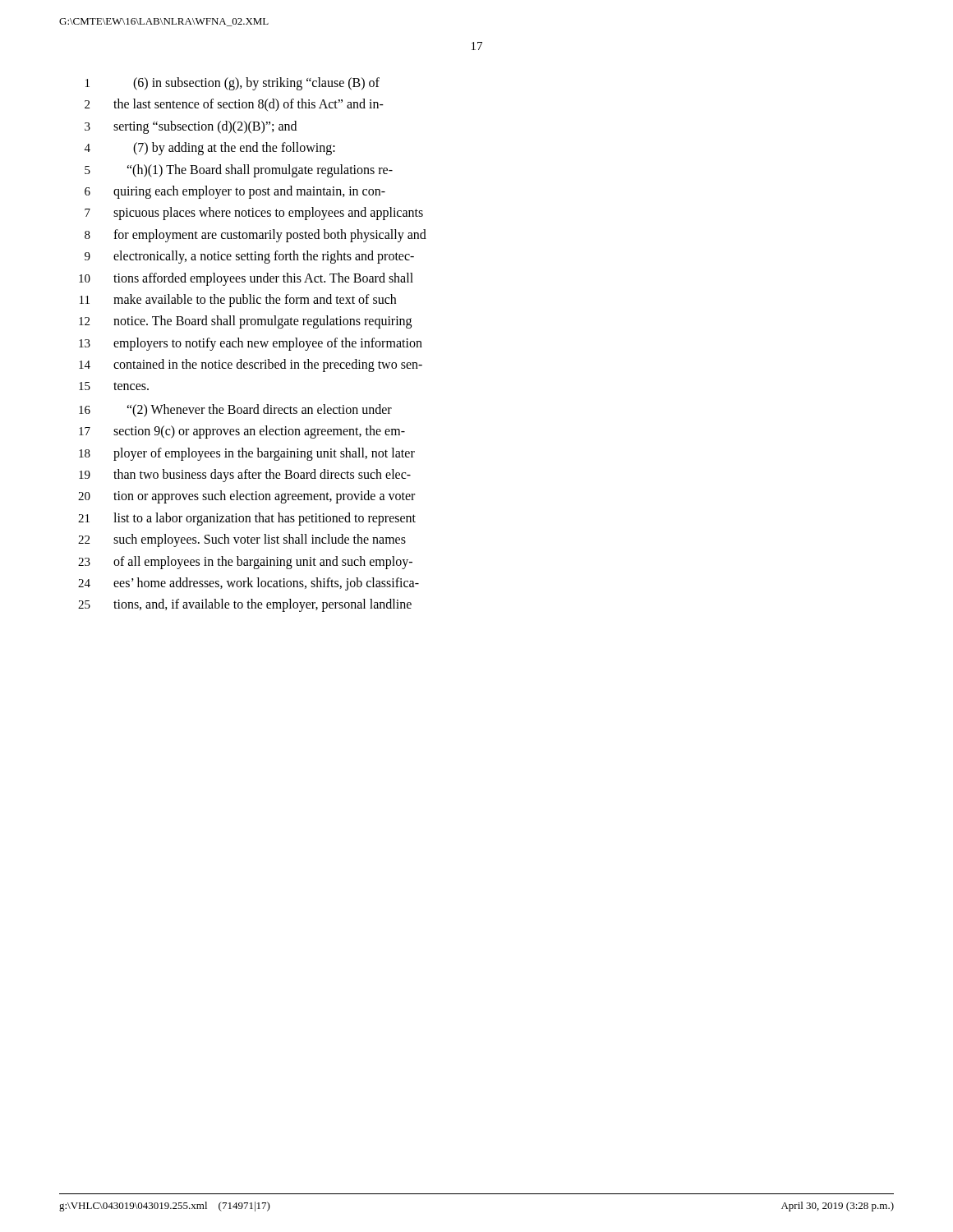Viewport: 953px width, 1232px height.
Task: Find the list item that says "21 list to"
Action: (x=237, y=518)
